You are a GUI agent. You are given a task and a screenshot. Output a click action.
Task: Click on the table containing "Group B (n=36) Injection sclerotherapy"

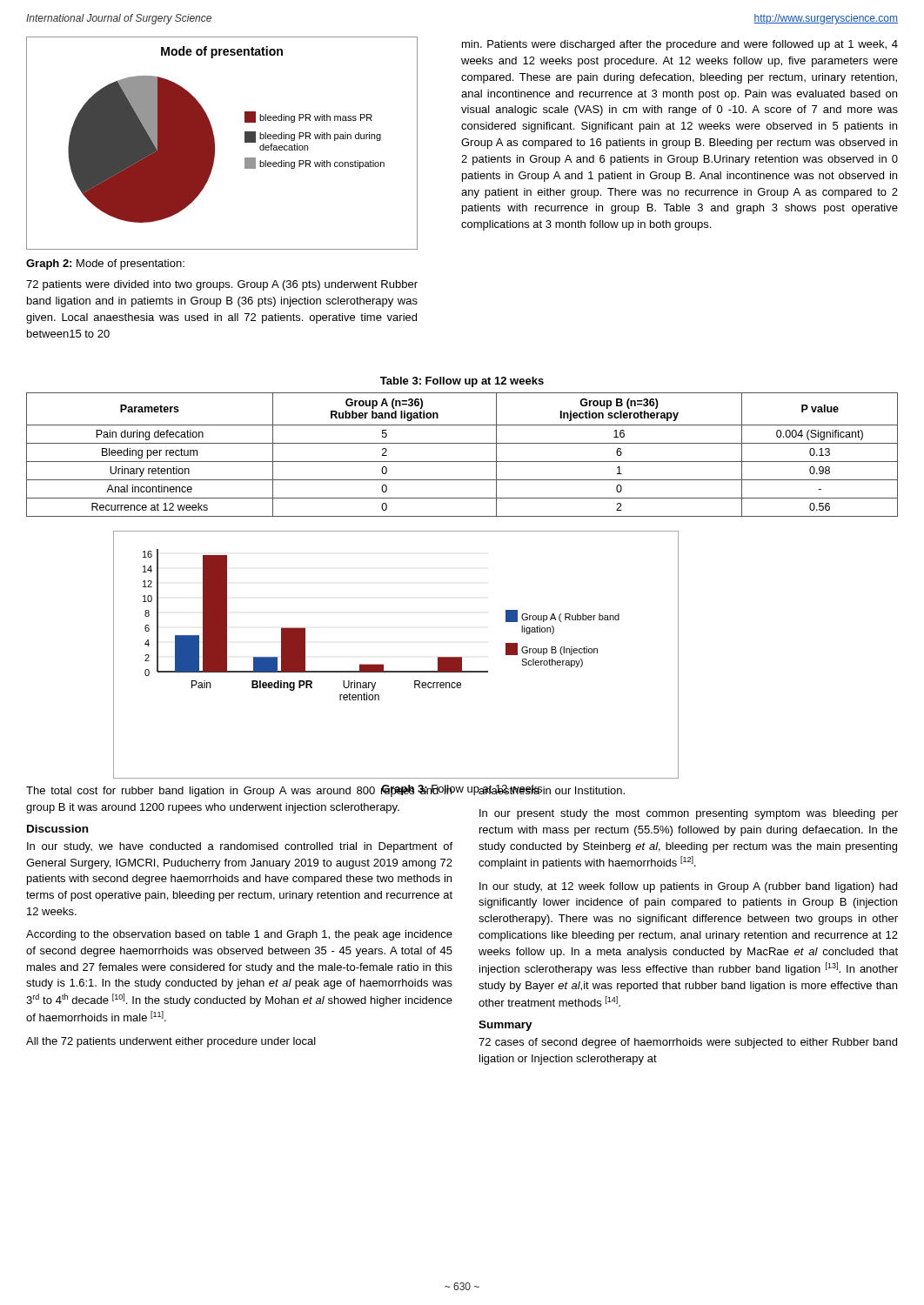tap(462, 455)
